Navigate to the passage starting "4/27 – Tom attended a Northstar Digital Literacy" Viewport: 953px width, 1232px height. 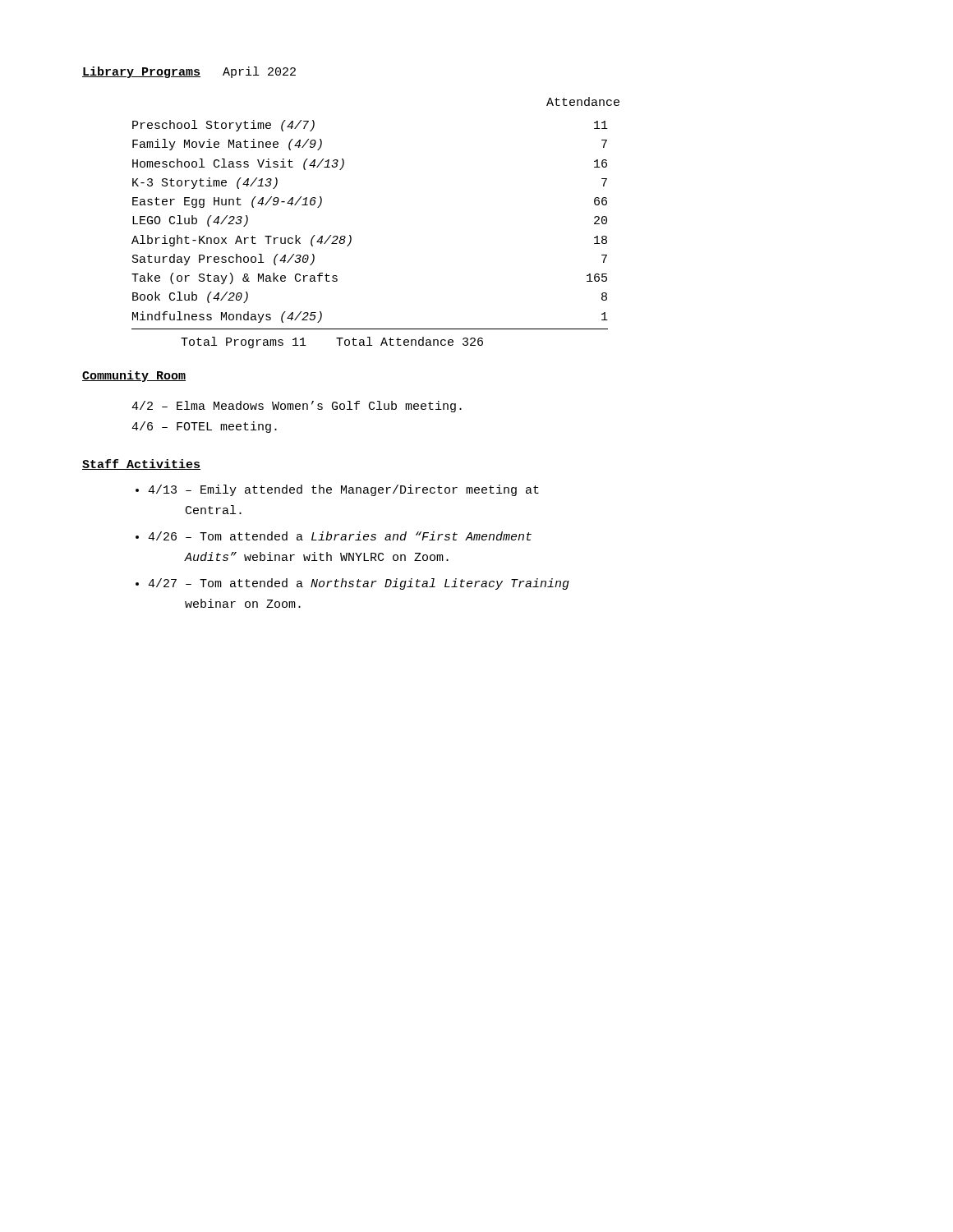click(359, 595)
